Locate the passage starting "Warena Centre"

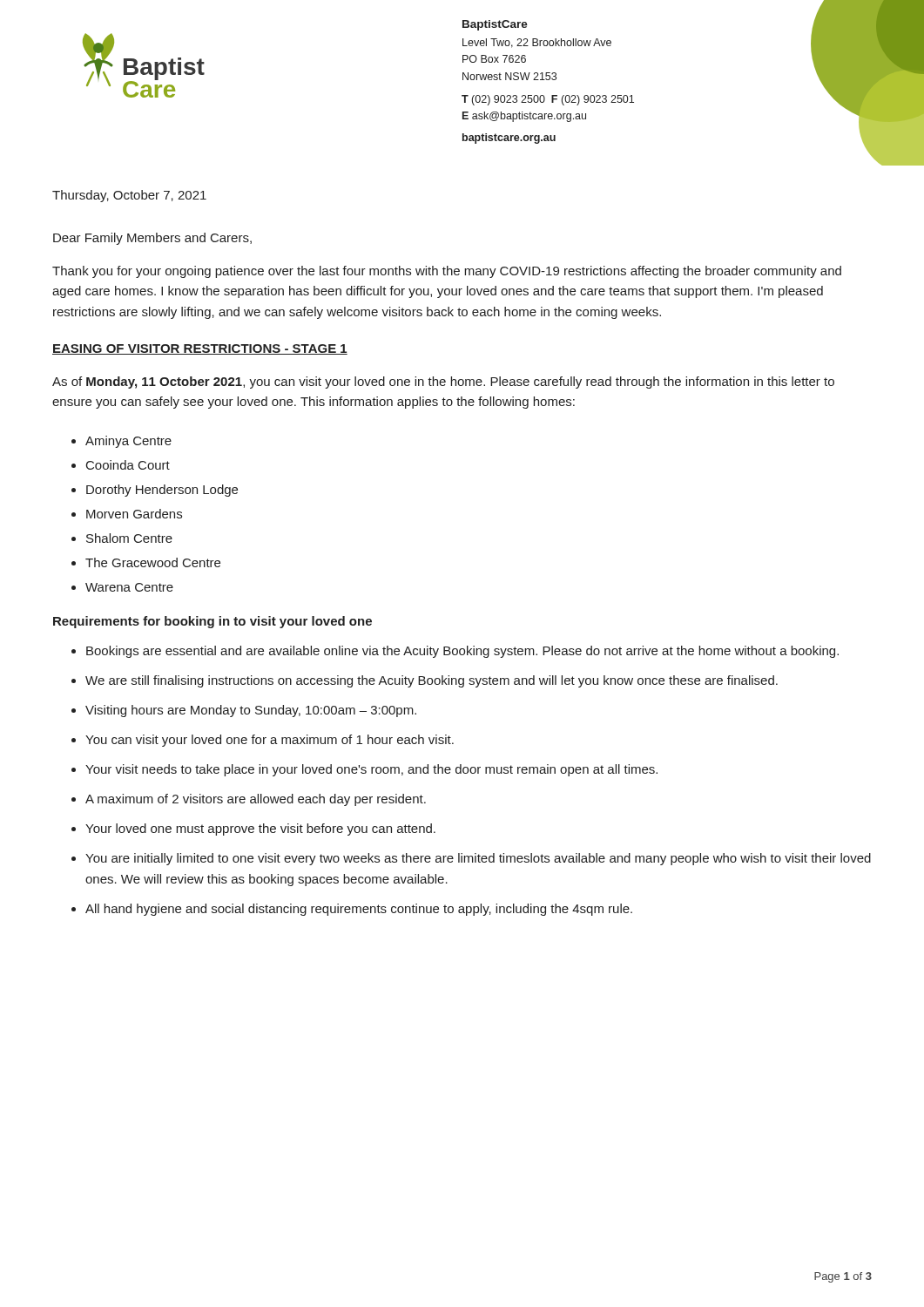(129, 587)
